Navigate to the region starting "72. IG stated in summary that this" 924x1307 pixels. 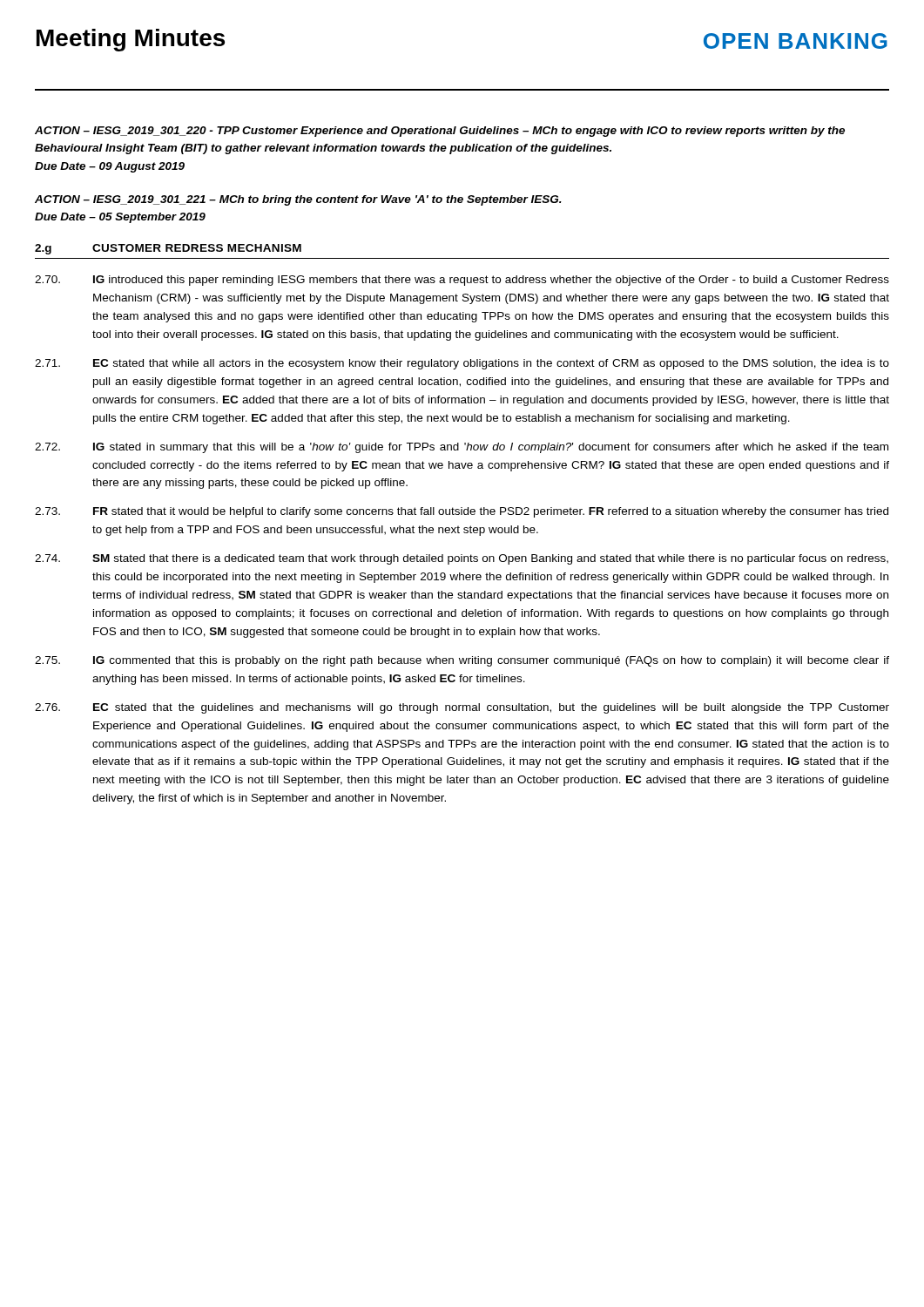462,465
